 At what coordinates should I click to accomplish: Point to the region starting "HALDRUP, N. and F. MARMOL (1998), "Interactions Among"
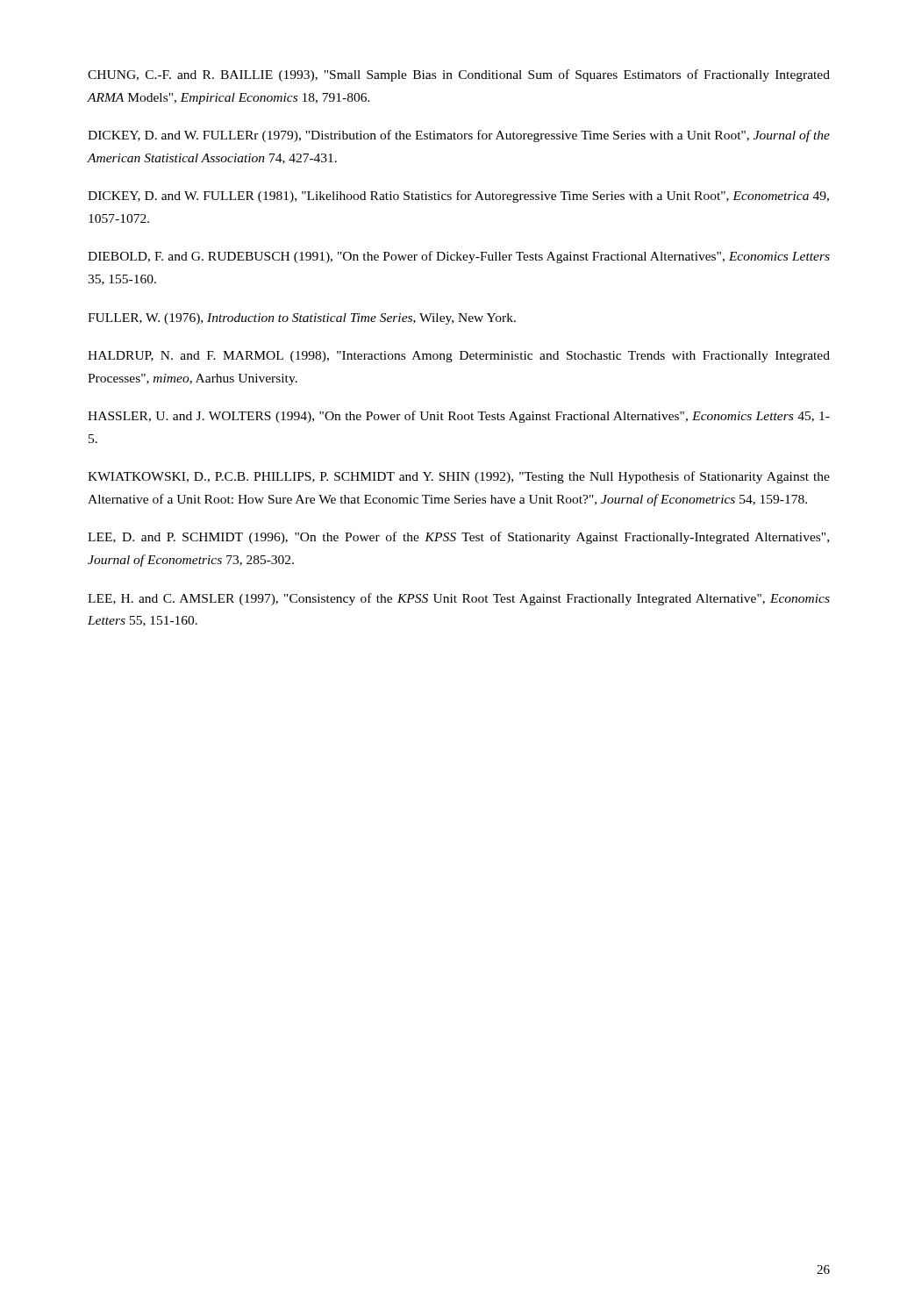(x=459, y=366)
